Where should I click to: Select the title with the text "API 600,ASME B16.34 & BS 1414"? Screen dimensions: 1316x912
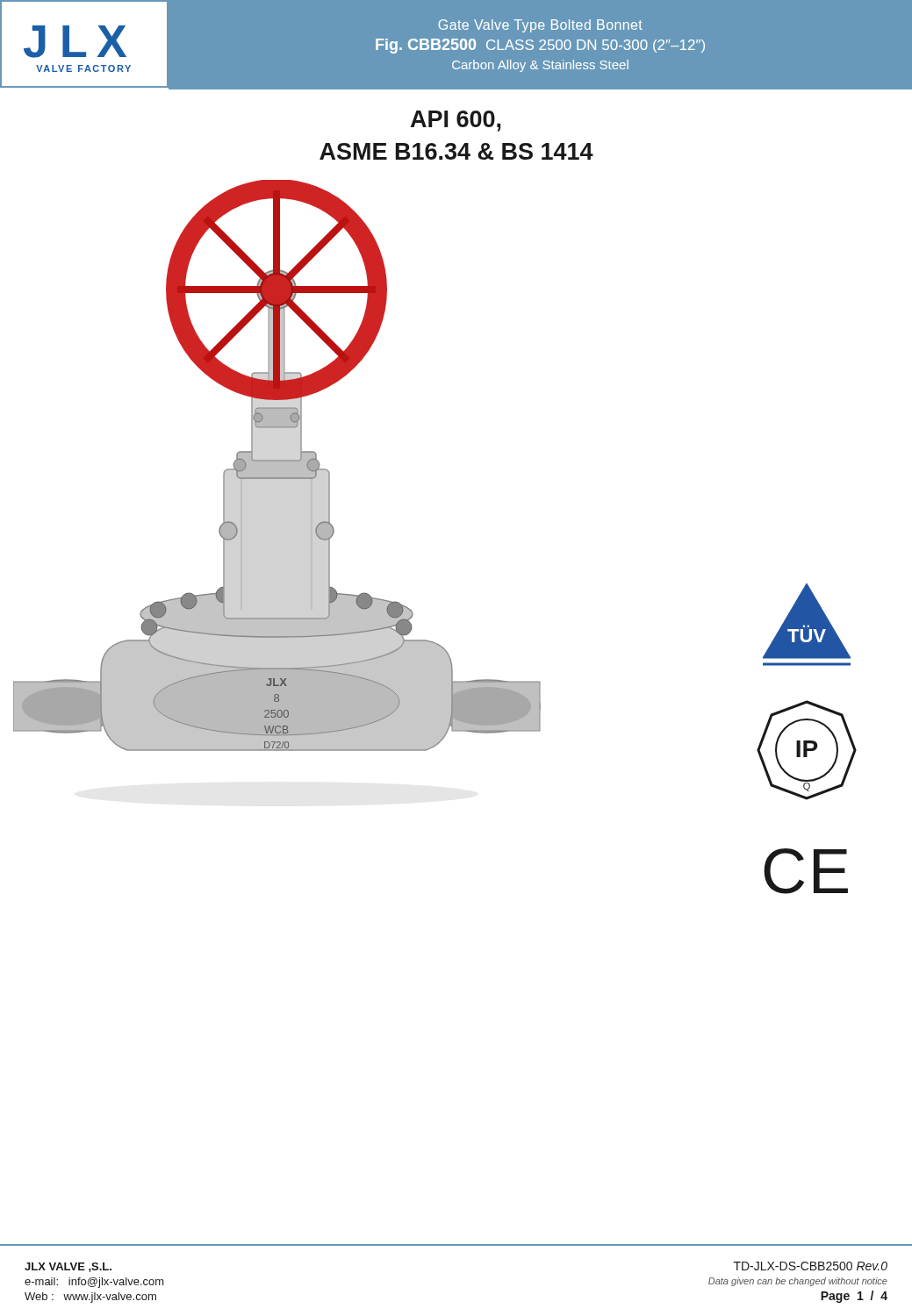point(456,136)
